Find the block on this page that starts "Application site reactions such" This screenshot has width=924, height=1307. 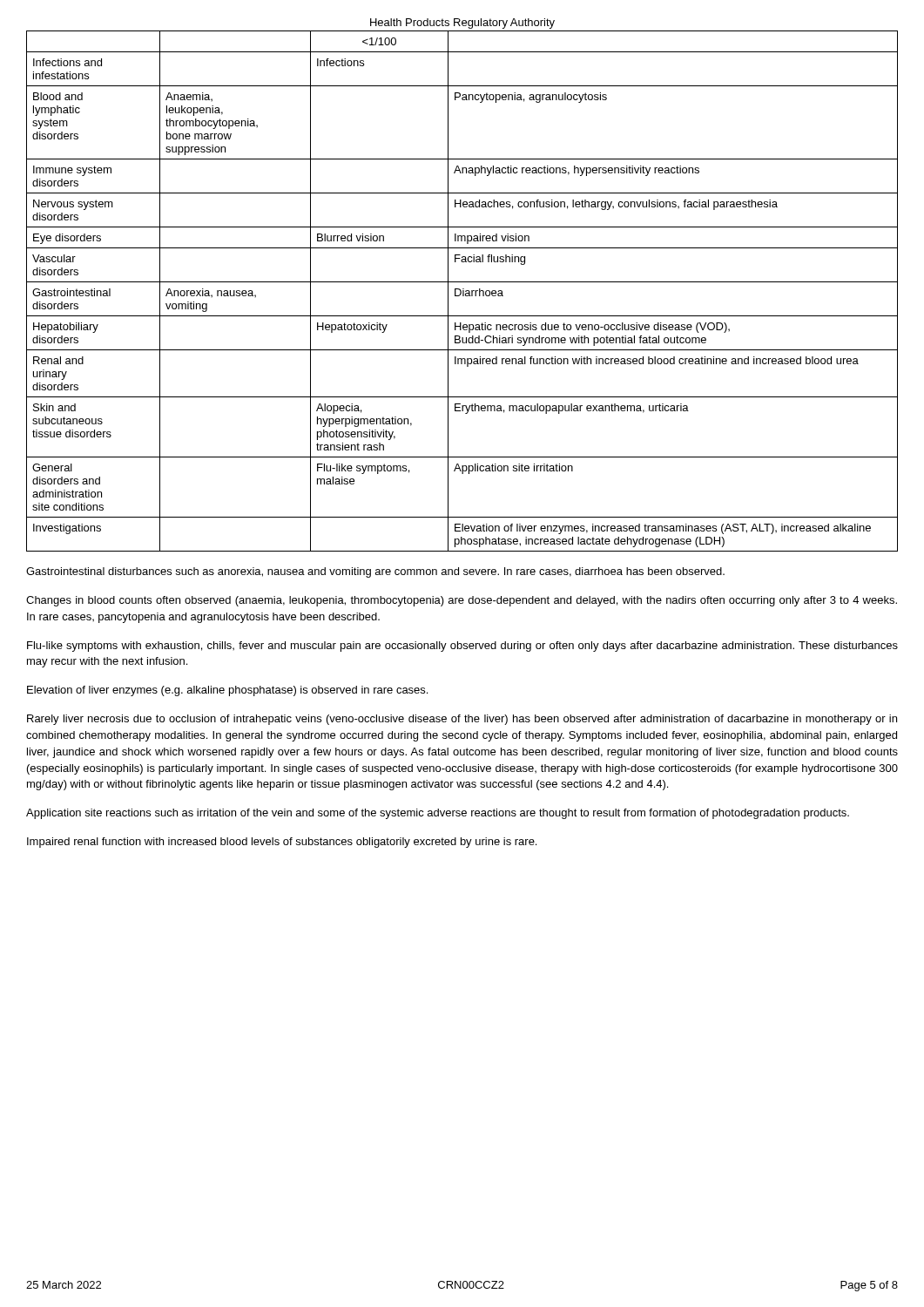click(438, 813)
